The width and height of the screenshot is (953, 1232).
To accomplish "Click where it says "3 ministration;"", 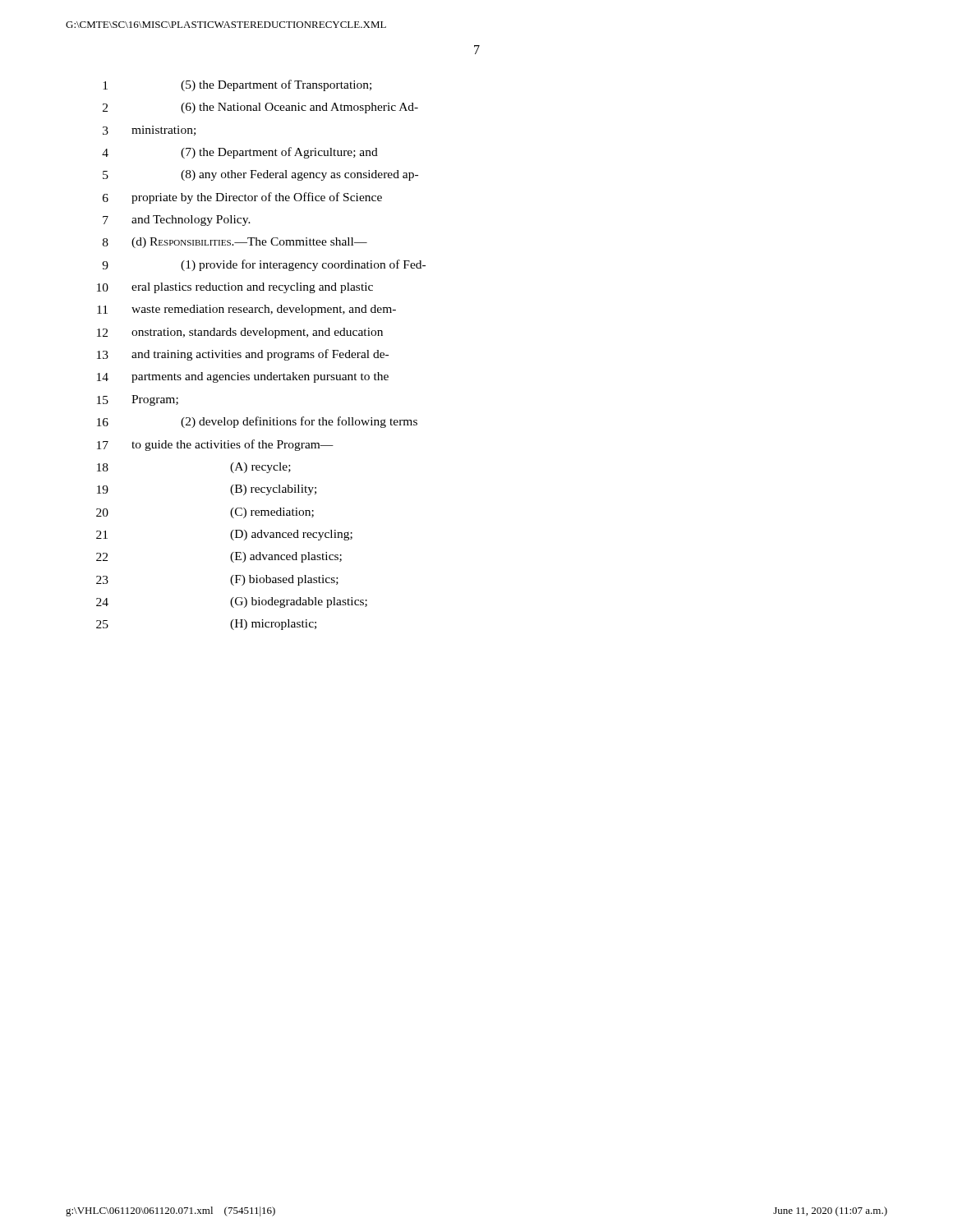I will (149, 131).
